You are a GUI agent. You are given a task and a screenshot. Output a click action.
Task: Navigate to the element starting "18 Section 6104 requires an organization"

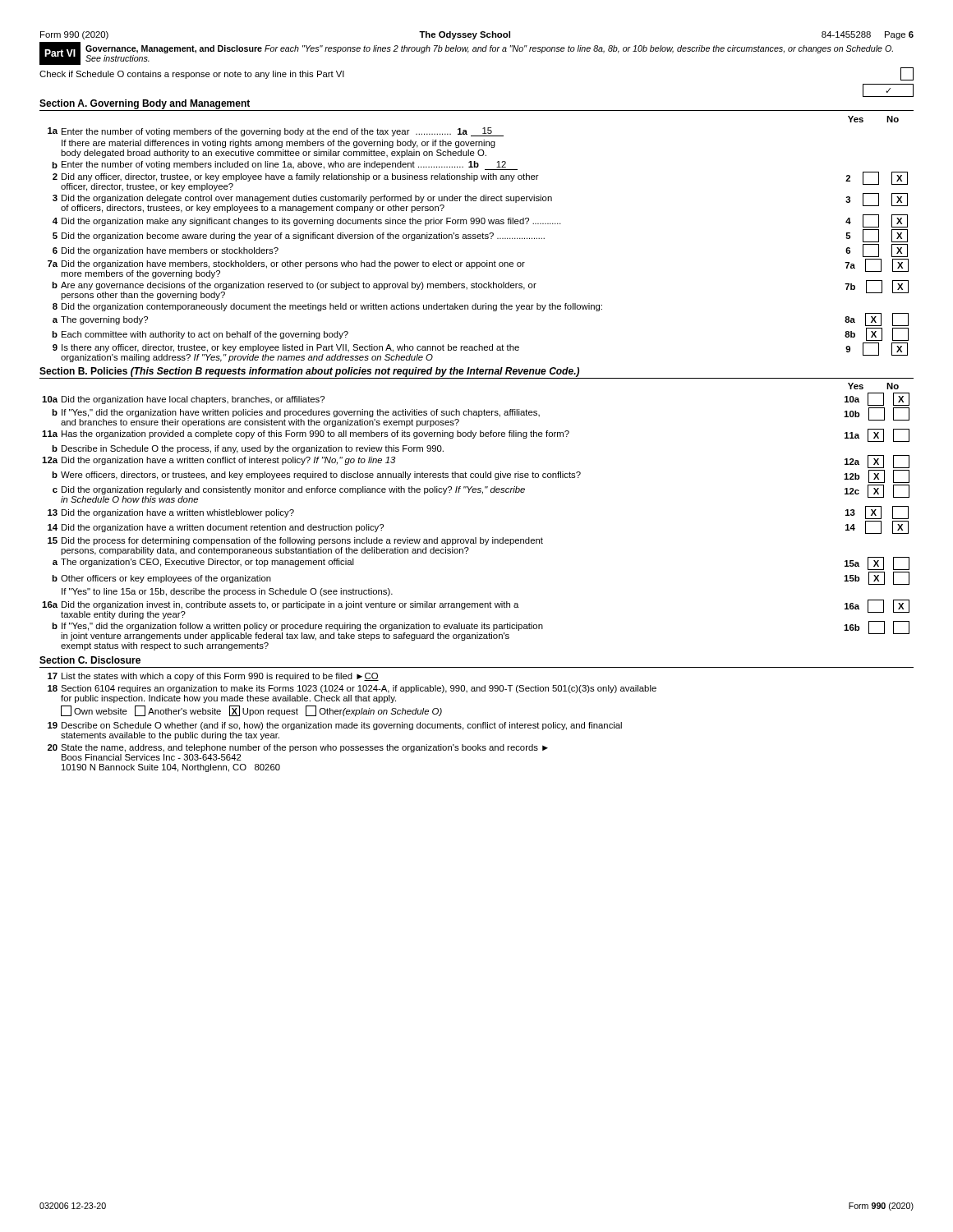pos(476,701)
